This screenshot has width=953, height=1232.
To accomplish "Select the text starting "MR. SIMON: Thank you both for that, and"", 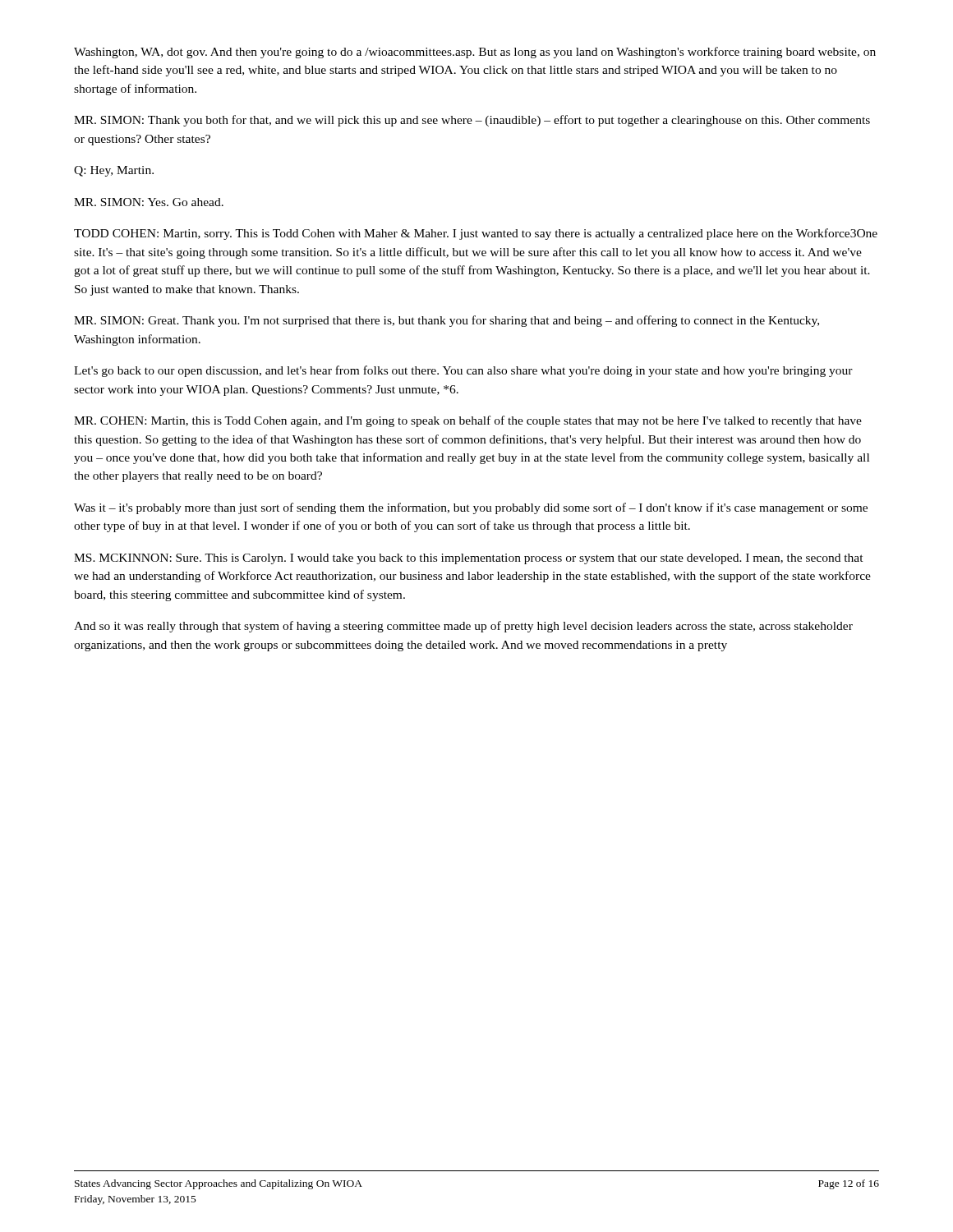I will (x=472, y=129).
